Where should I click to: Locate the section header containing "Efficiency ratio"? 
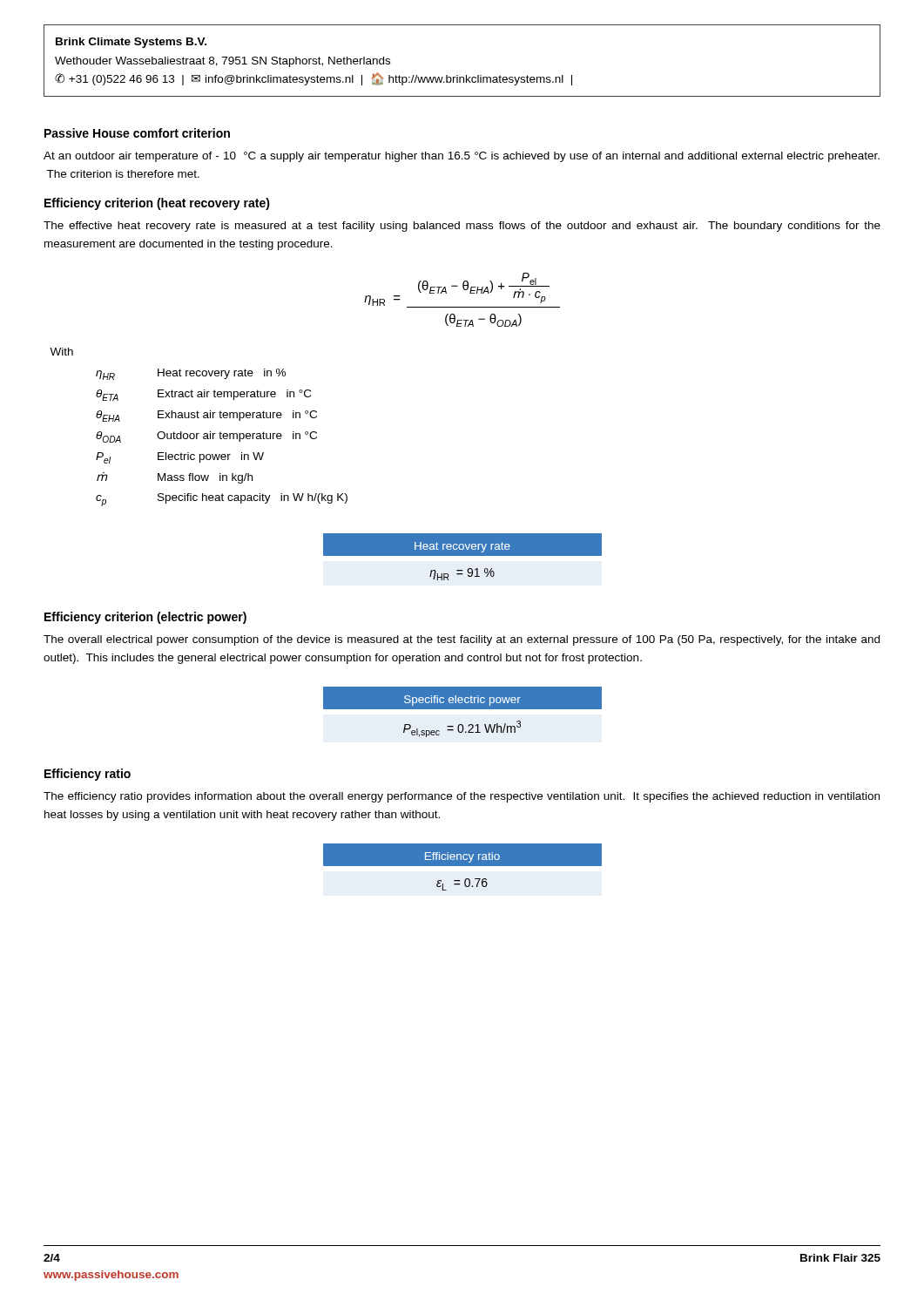(x=87, y=773)
